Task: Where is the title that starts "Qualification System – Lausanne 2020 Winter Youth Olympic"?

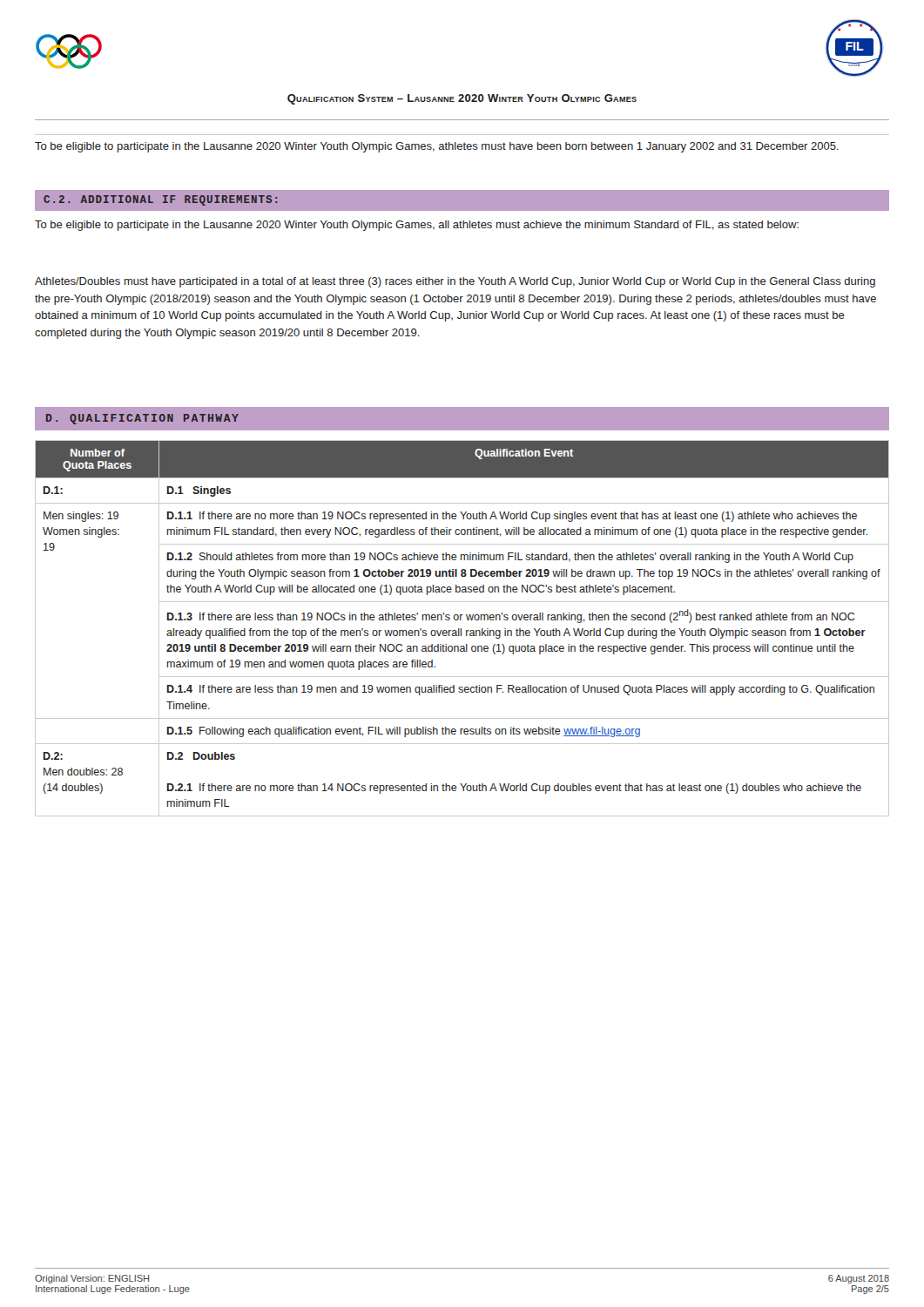Action: coord(462,98)
